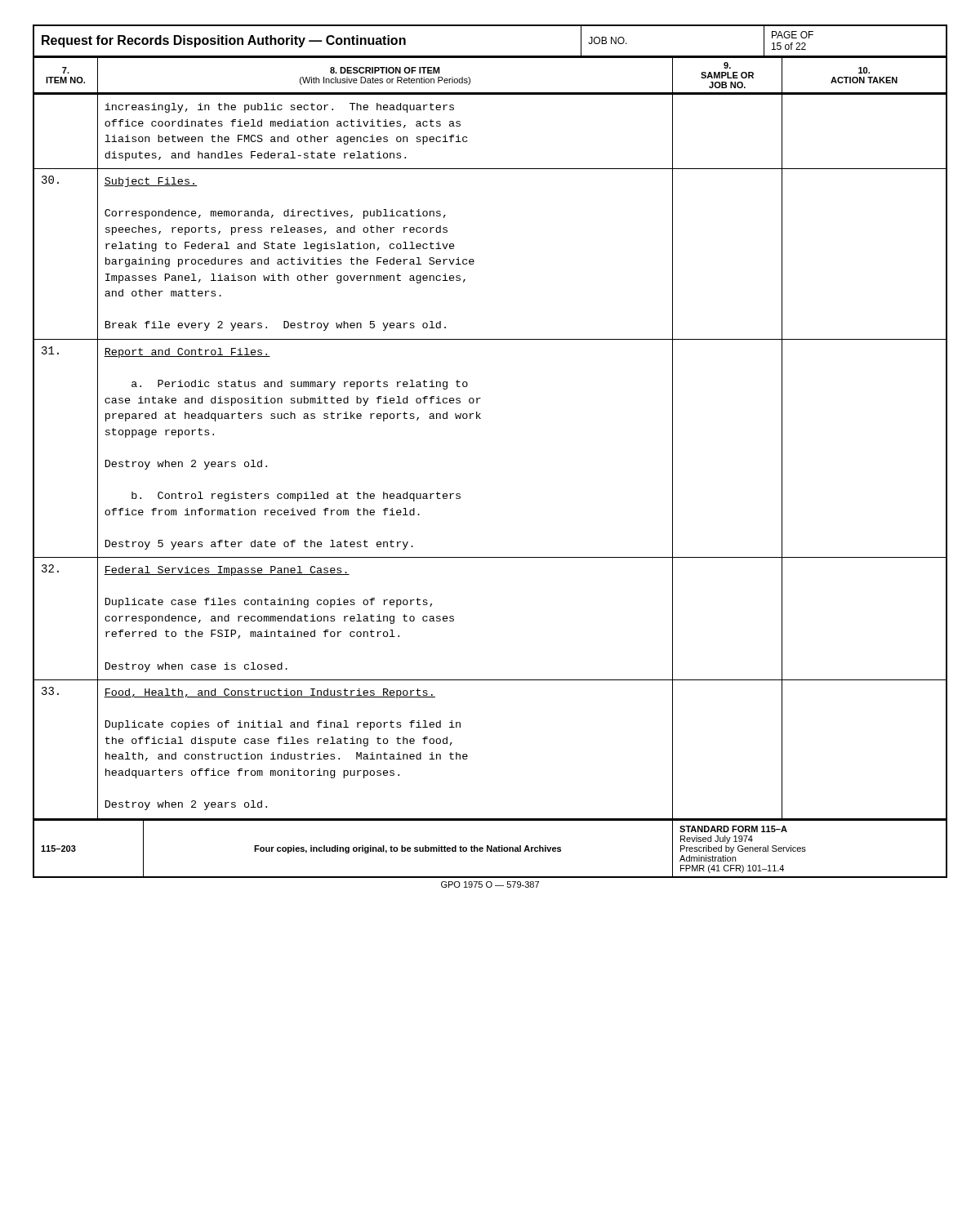The image size is (980, 1225).
Task: Find the table that mentions "increasingly, in the public sector."
Action: (x=490, y=457)
